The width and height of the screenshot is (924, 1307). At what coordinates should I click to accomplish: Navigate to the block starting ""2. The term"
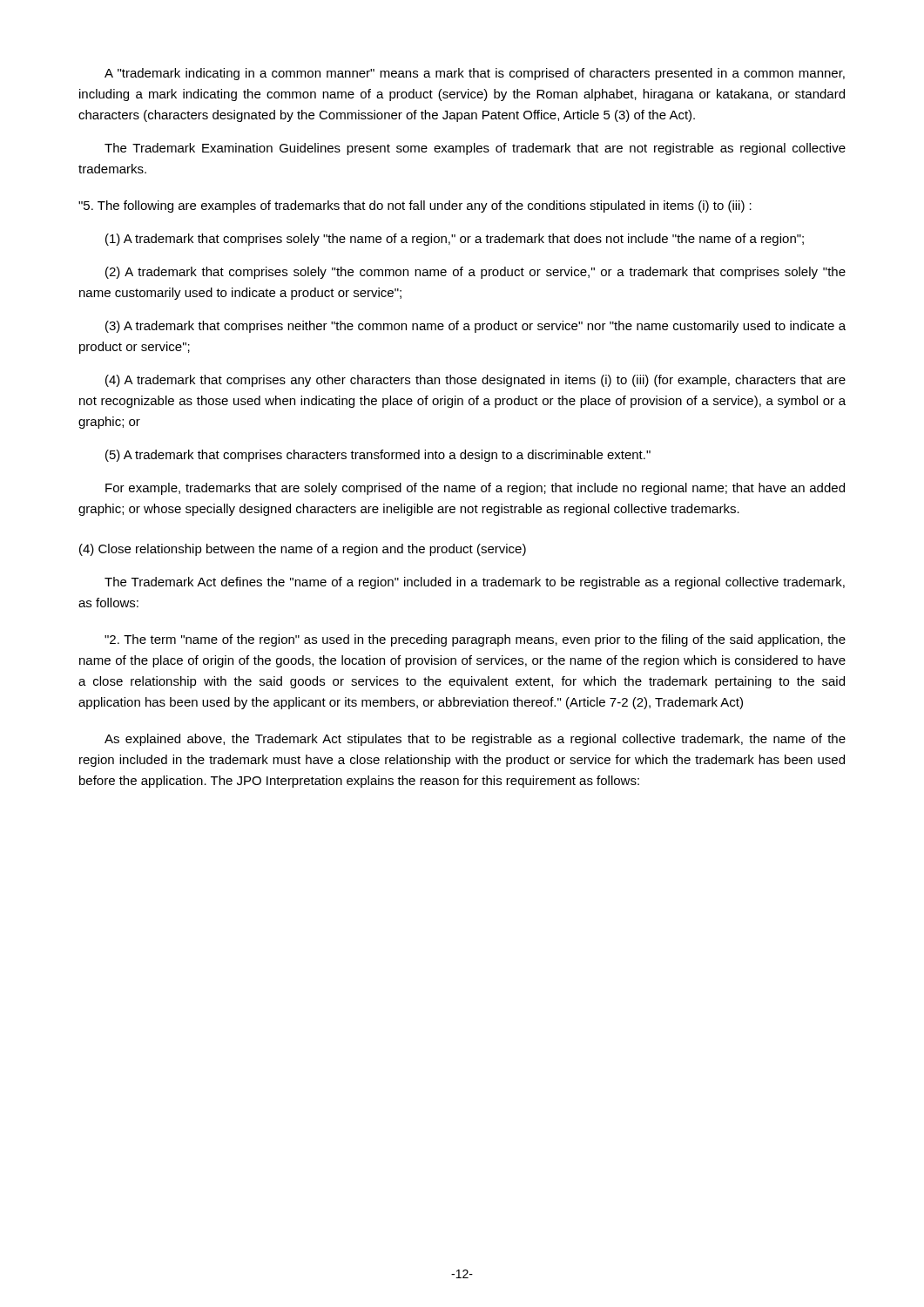click(x=462, y=671)
